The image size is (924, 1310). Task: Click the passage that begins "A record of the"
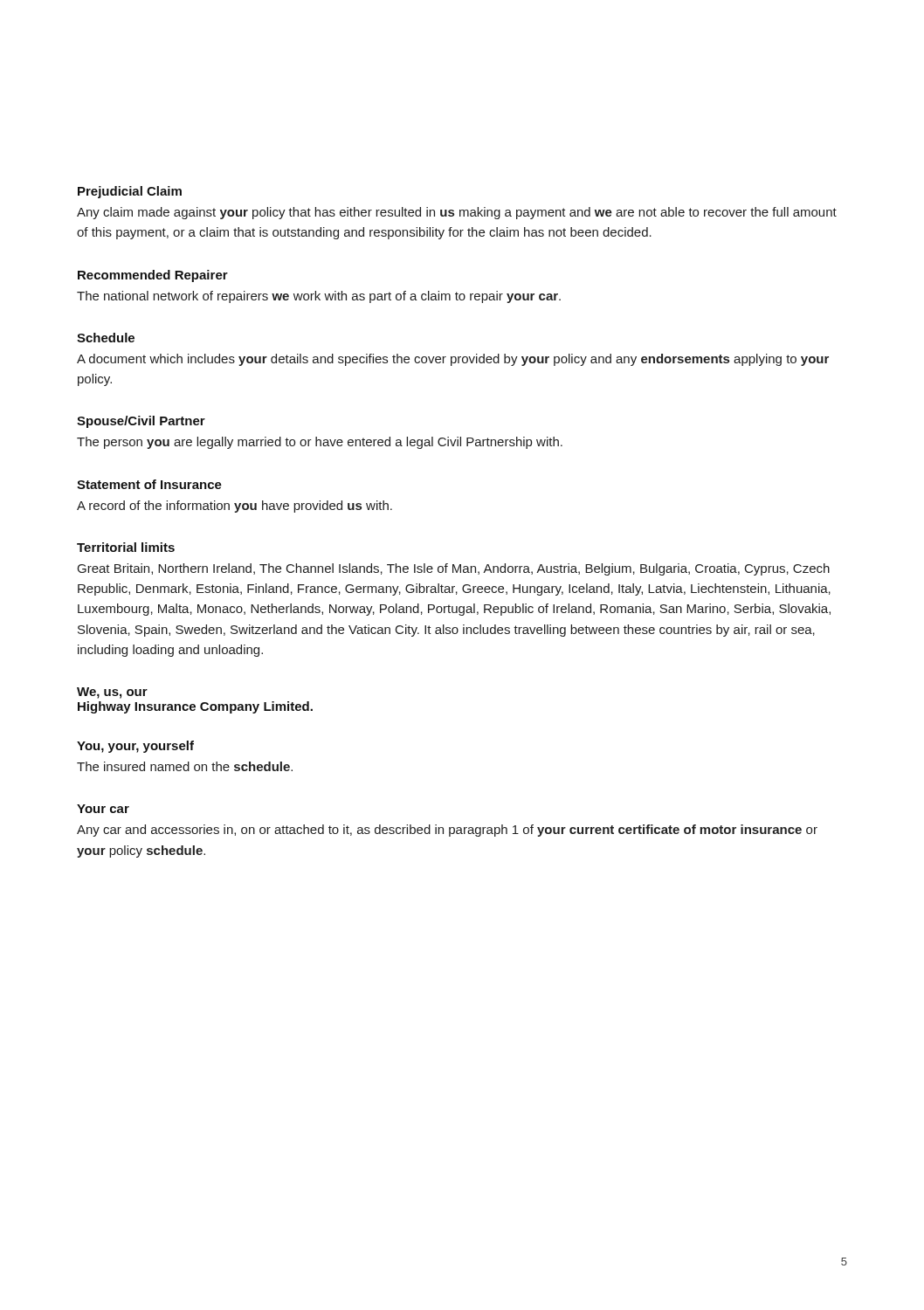click(x=235, y=505)
